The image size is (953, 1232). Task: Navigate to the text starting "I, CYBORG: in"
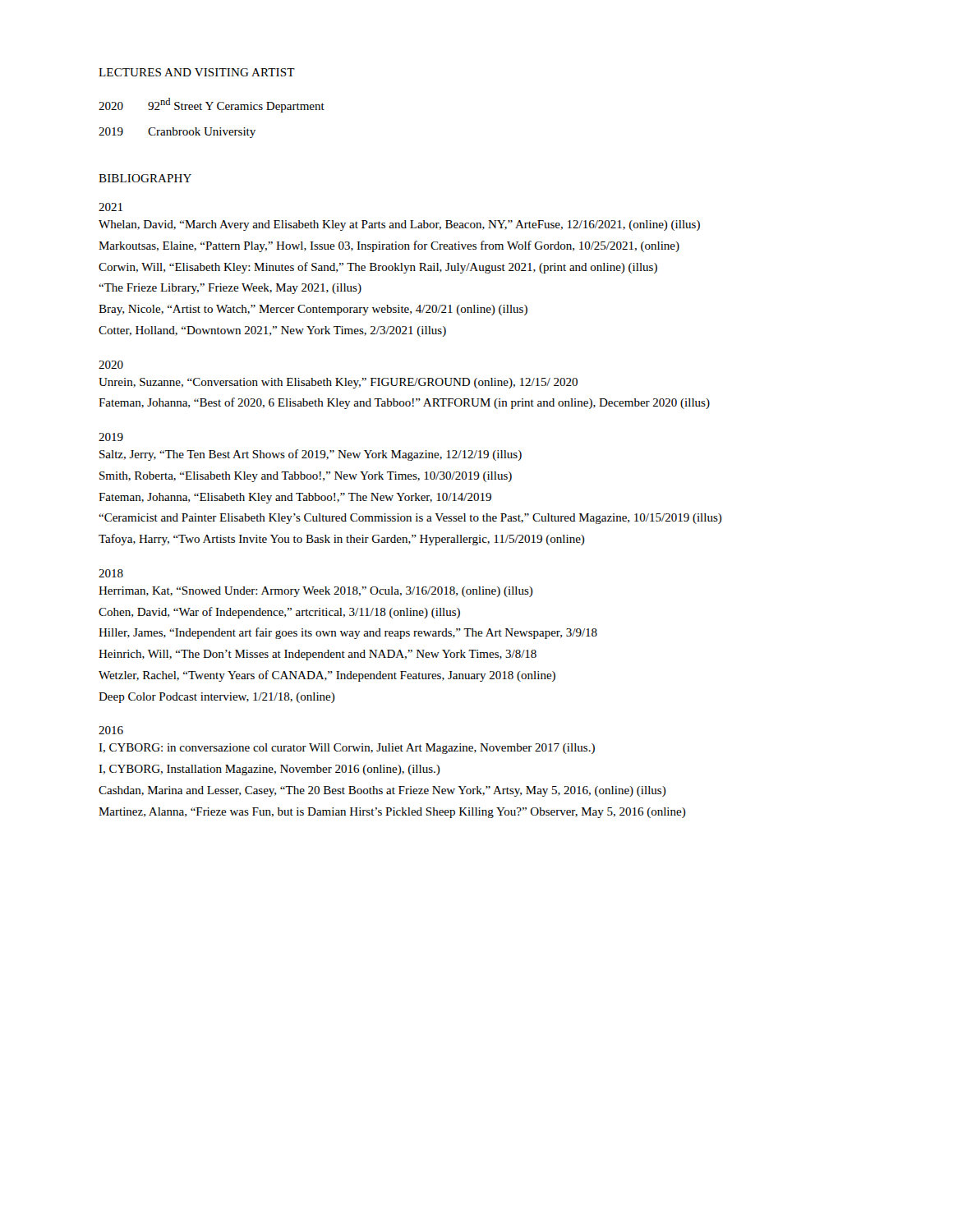[x=347, y=748]
